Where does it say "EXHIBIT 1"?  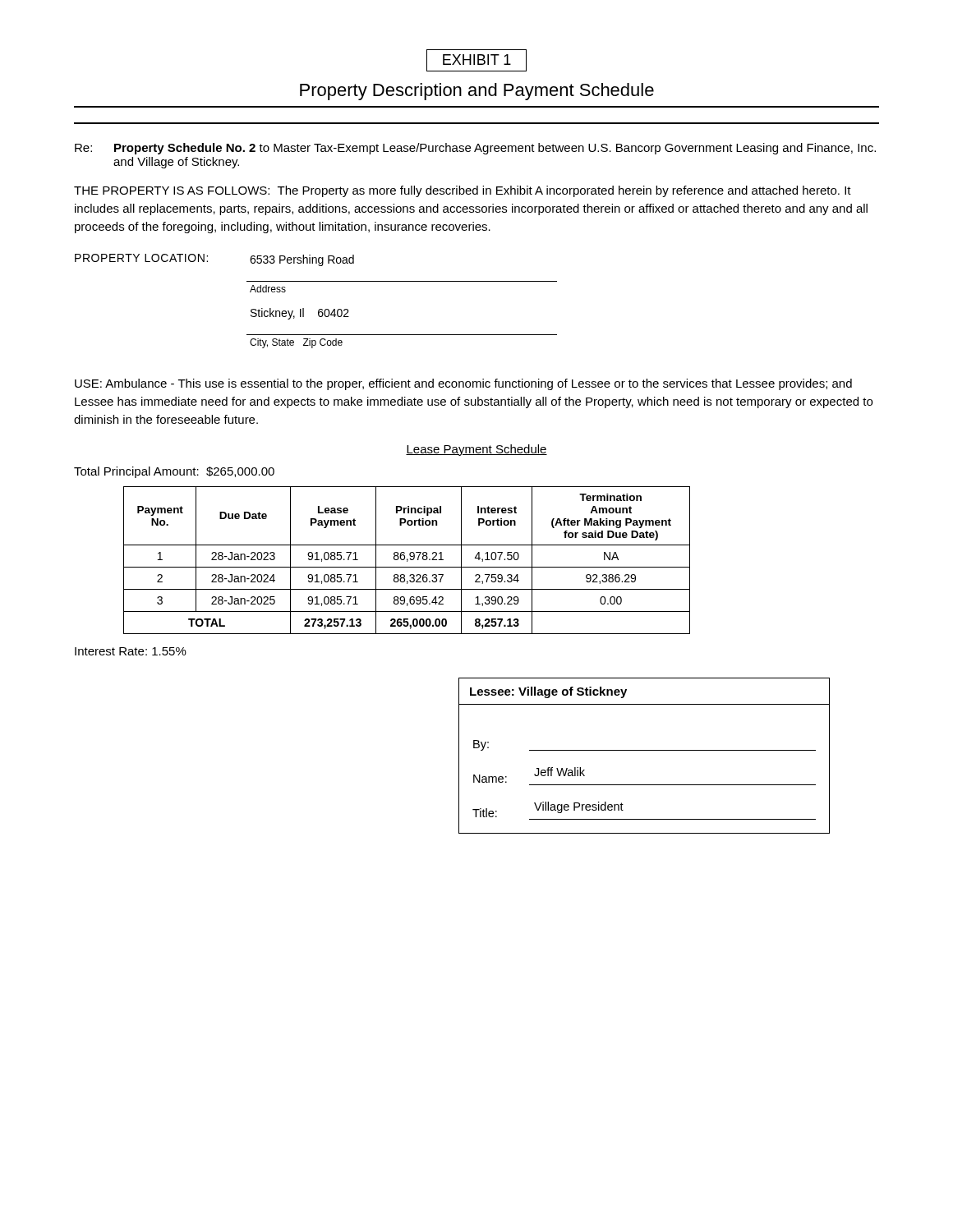[x=476, y=60]
